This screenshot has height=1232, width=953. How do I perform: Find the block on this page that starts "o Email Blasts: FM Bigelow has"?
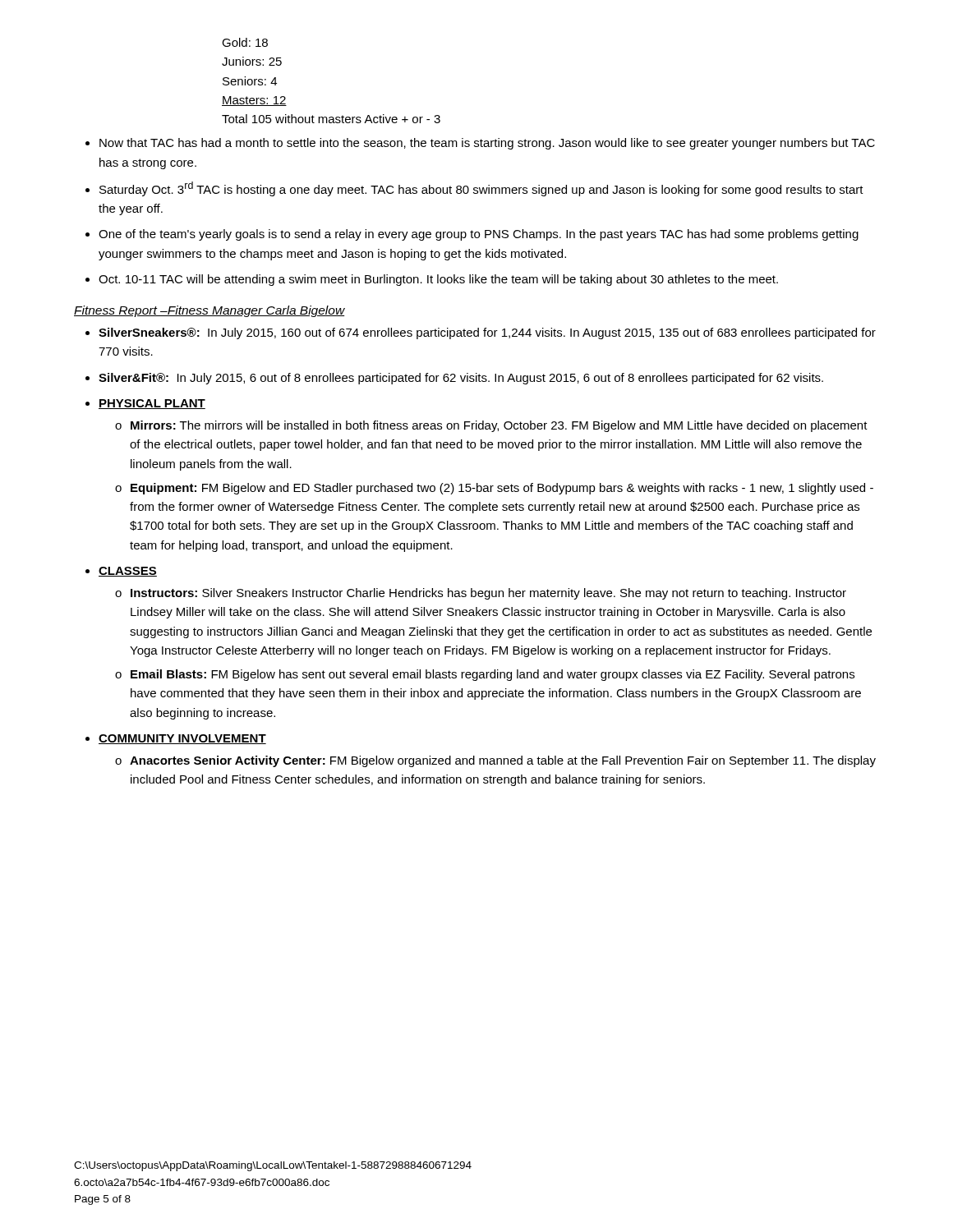tap(497, 693)
